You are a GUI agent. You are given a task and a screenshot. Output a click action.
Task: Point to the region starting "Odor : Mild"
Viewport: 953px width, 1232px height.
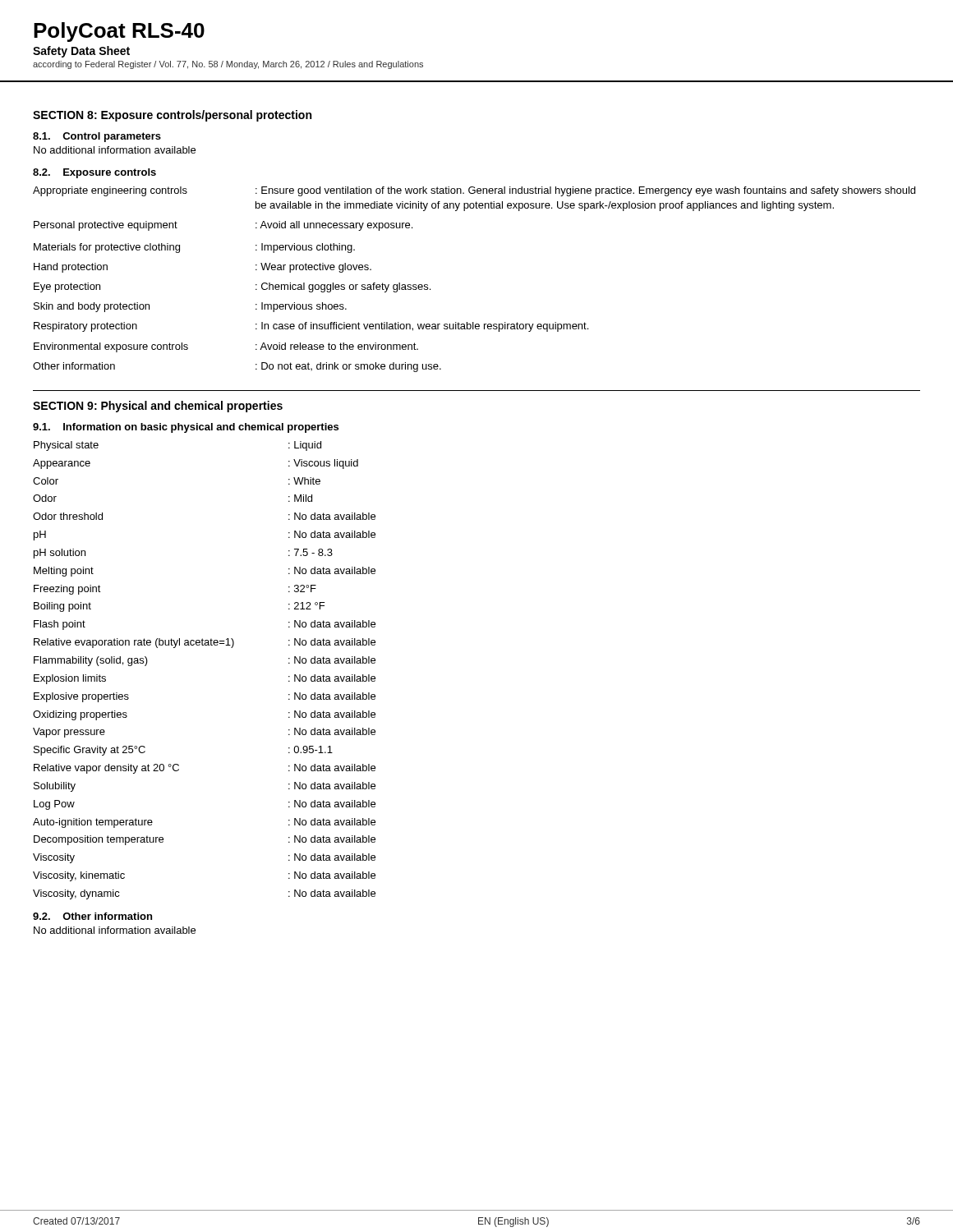pos(40,498)
